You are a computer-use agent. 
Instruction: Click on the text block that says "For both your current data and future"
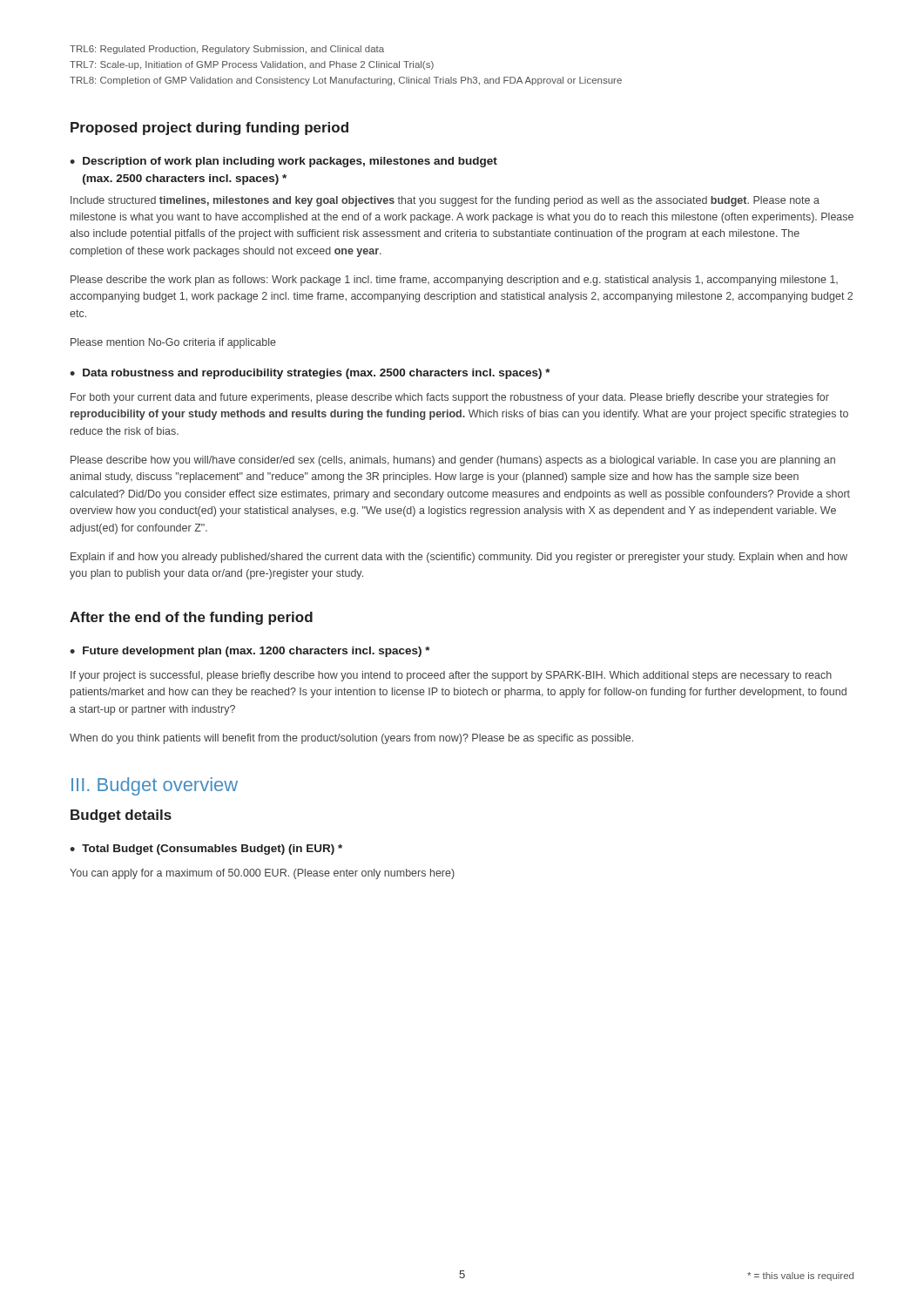[x=459, y=414]
